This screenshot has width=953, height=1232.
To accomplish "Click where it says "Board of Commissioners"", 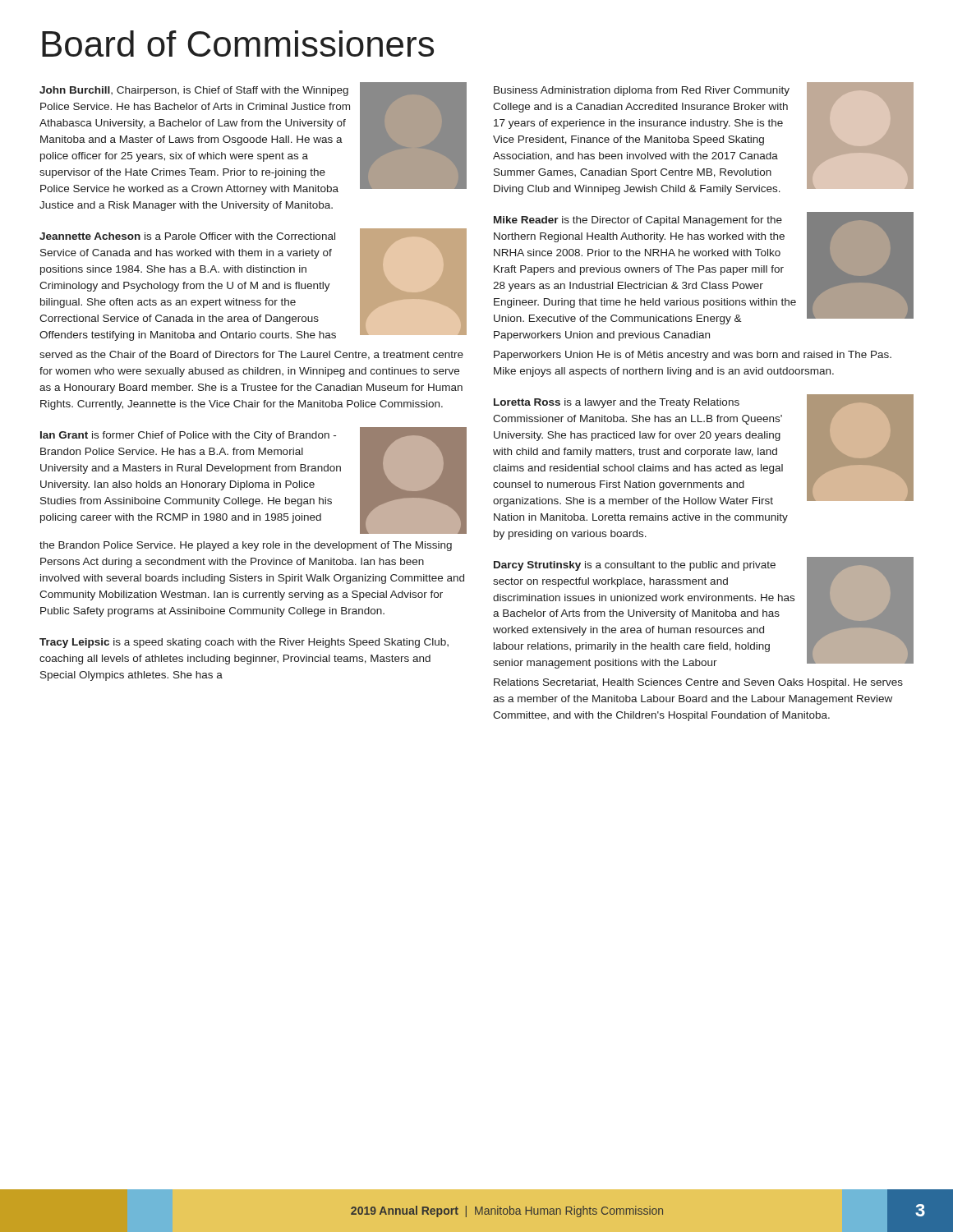I will coord(238,44).
